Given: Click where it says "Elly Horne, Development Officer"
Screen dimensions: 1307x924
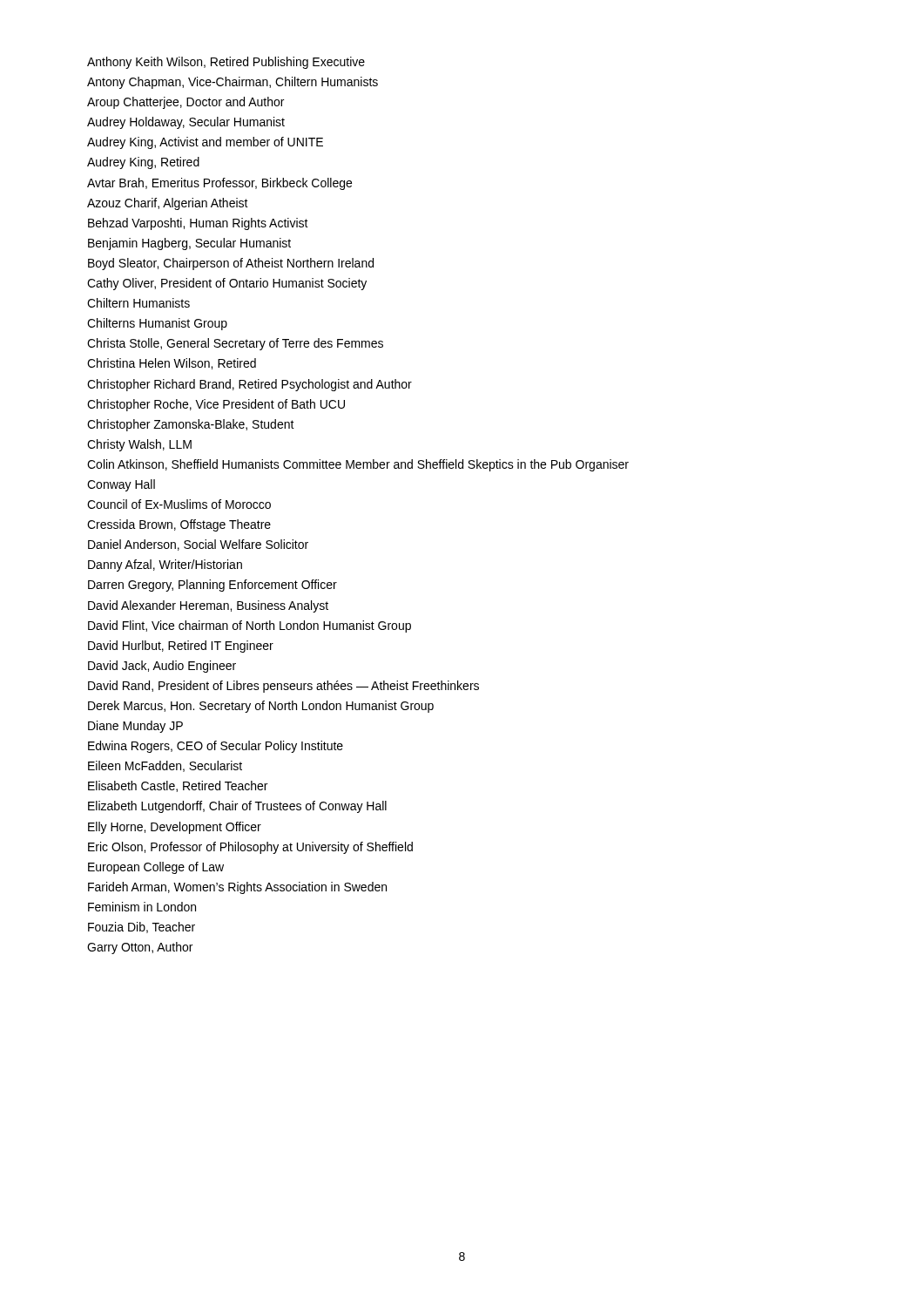Looking at the screenshot, I should (x=174, y=826).
